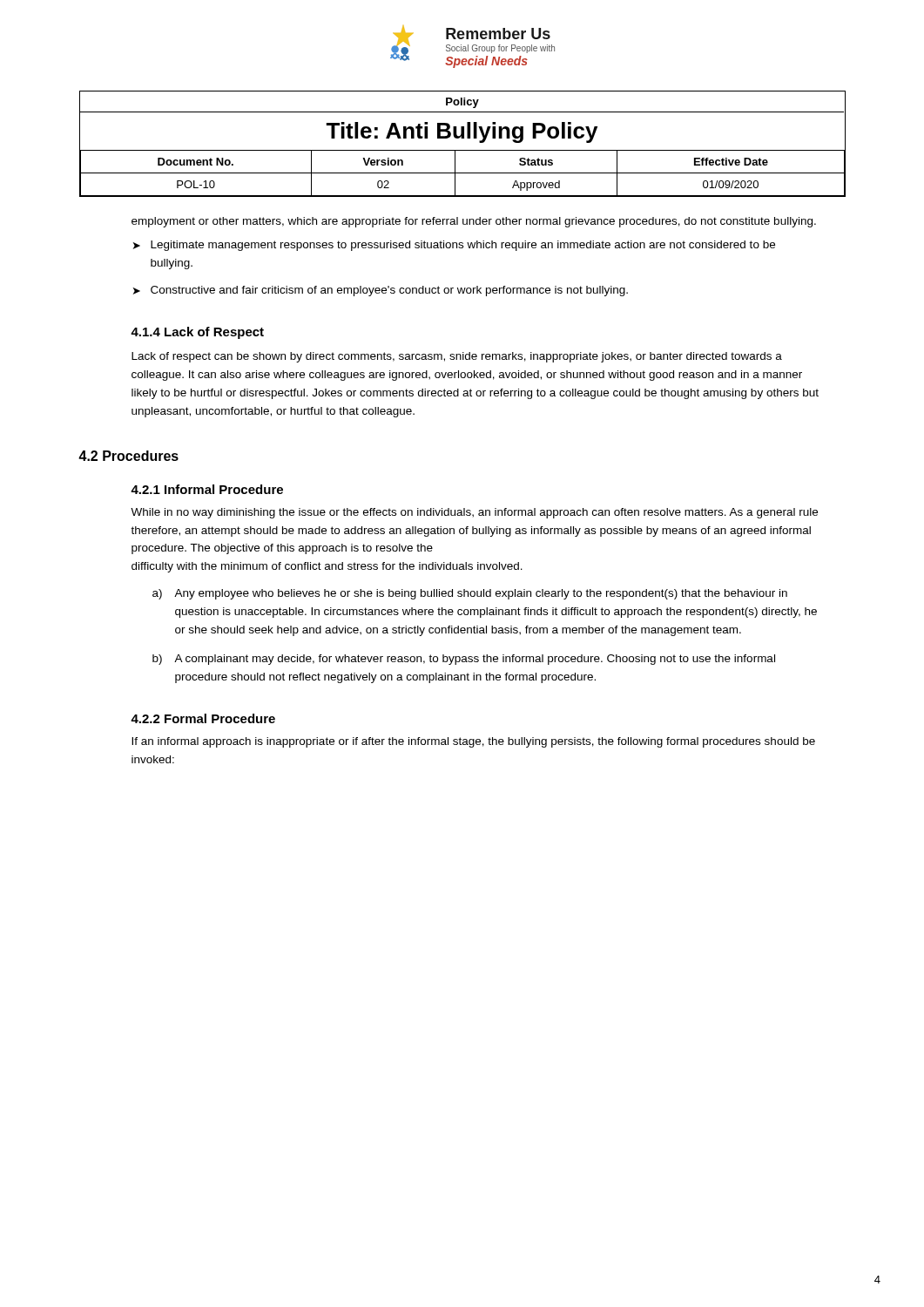Find the passage starting "b) A complainant may"

click(x=486, y=668)
